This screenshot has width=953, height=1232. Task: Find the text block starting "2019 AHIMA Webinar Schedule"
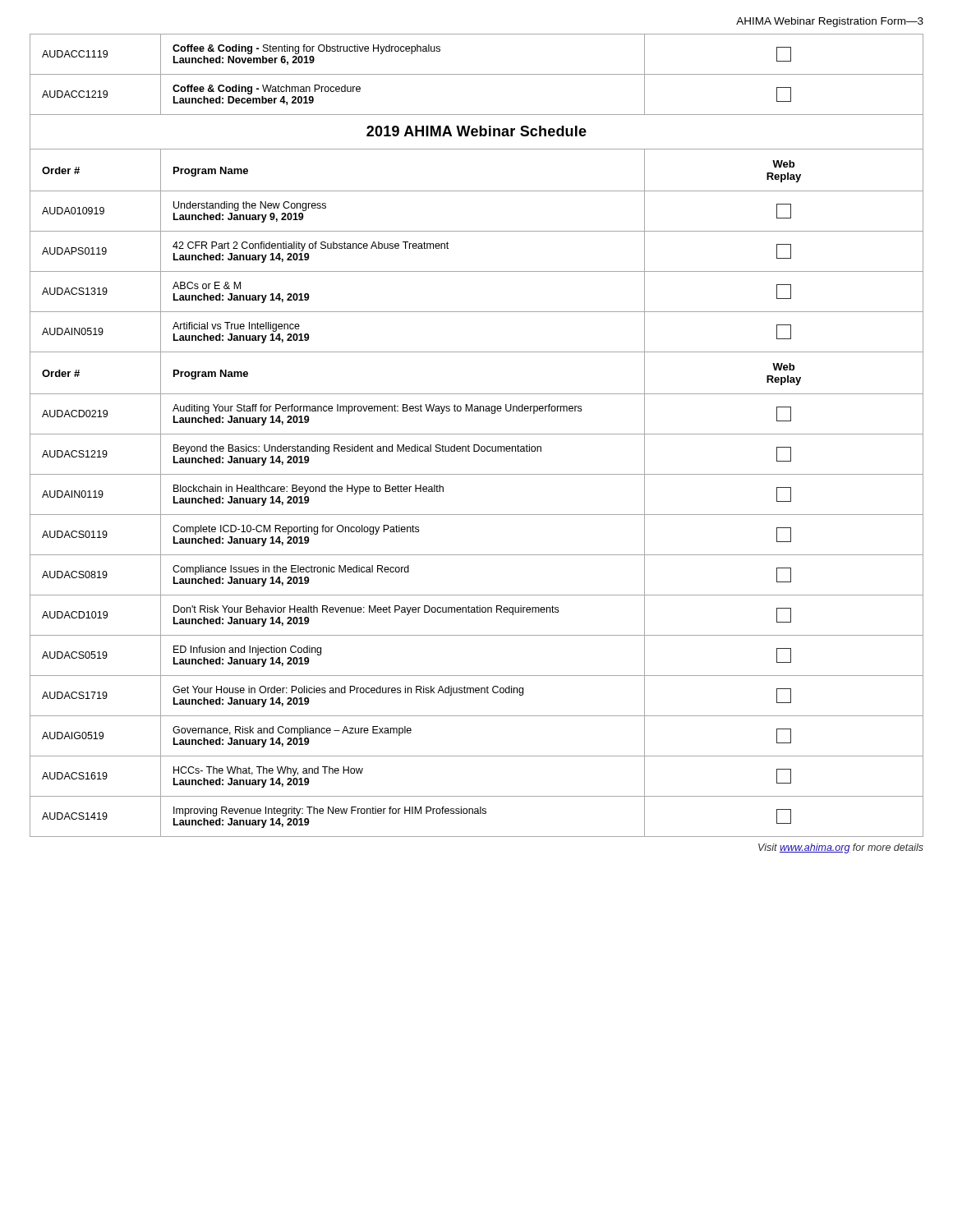(x=476, y=131)
